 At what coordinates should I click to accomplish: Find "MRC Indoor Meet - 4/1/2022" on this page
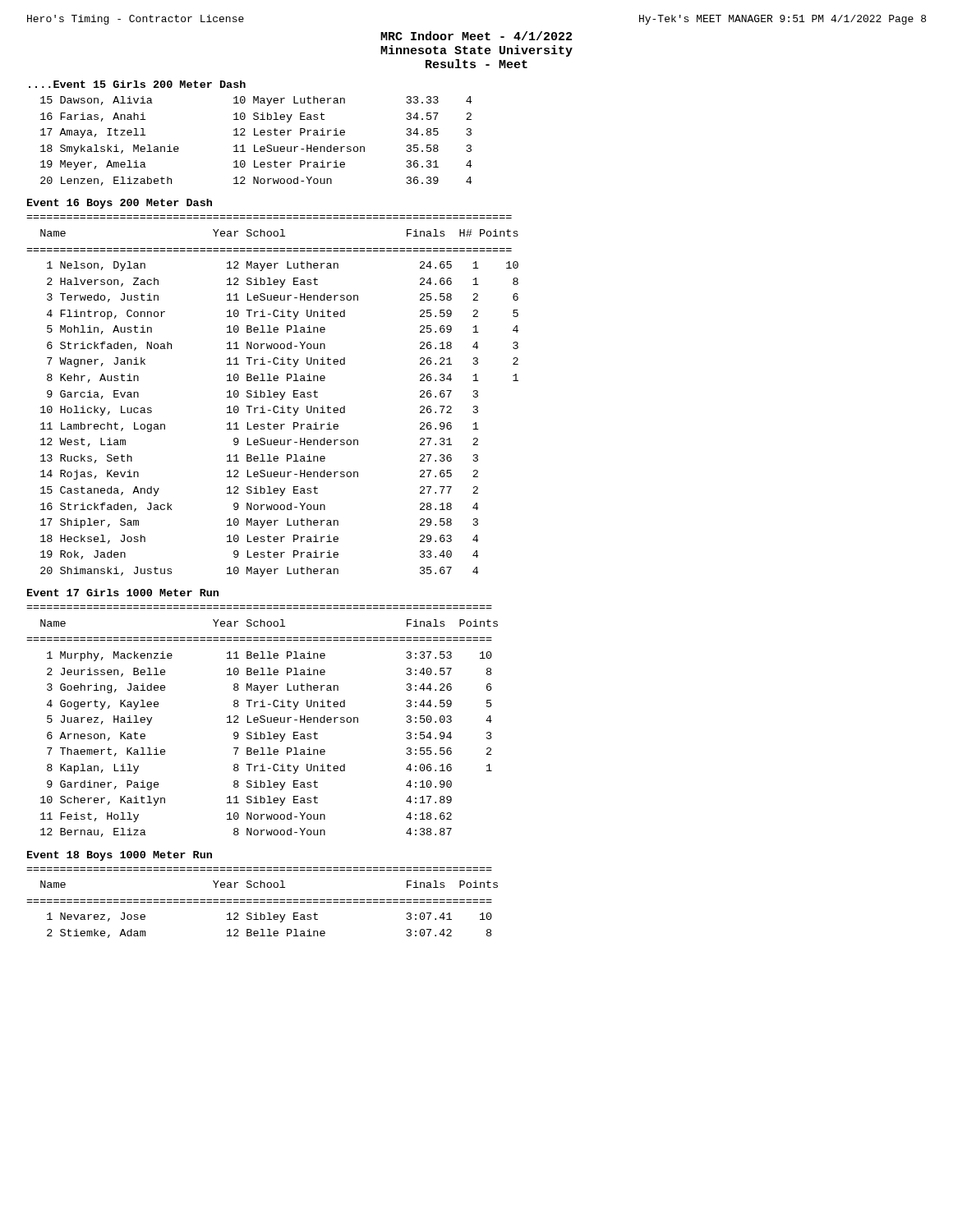click(x=476, y=37)
